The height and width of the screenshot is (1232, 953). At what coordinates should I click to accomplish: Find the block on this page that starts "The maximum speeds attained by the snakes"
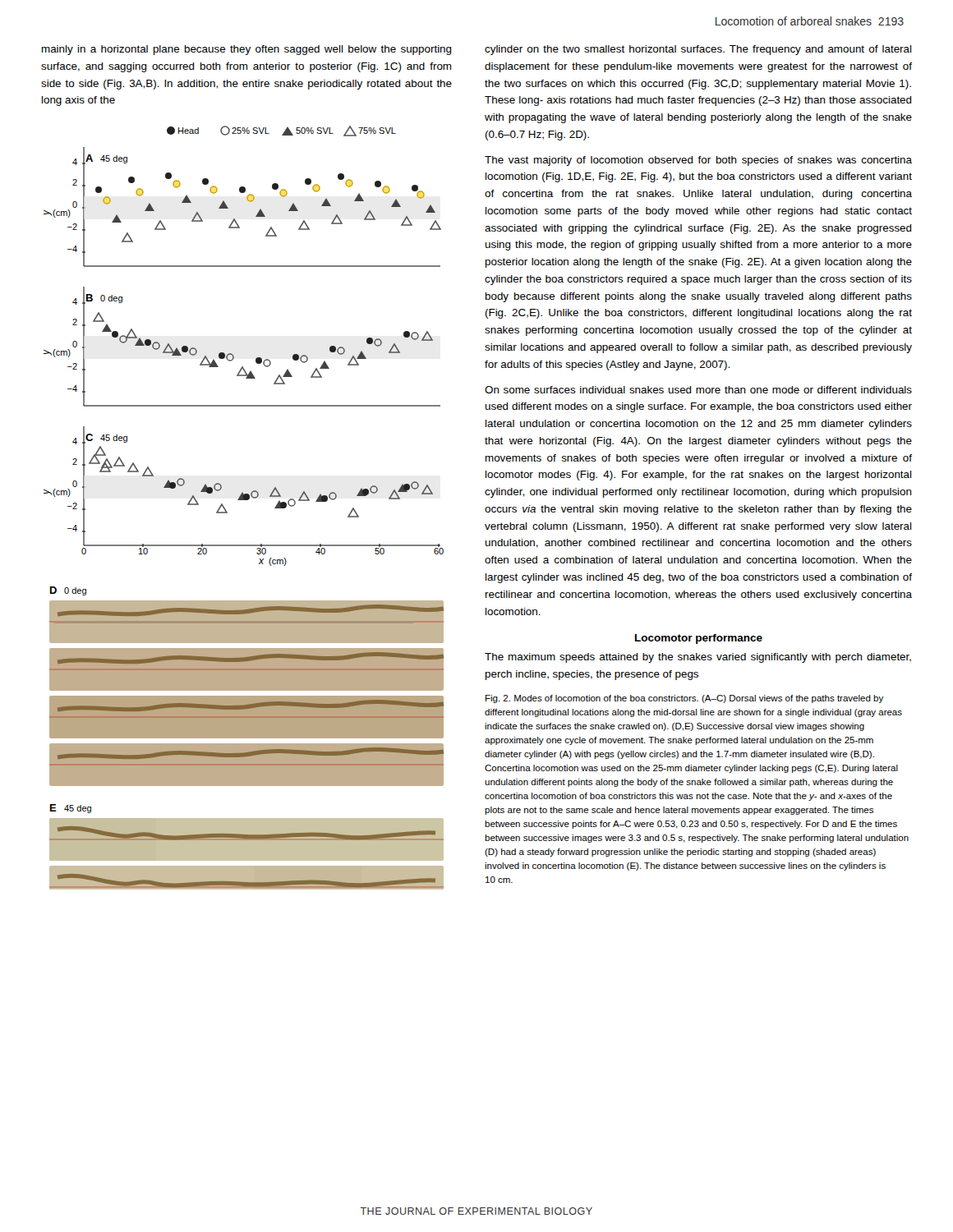(698, 665)
